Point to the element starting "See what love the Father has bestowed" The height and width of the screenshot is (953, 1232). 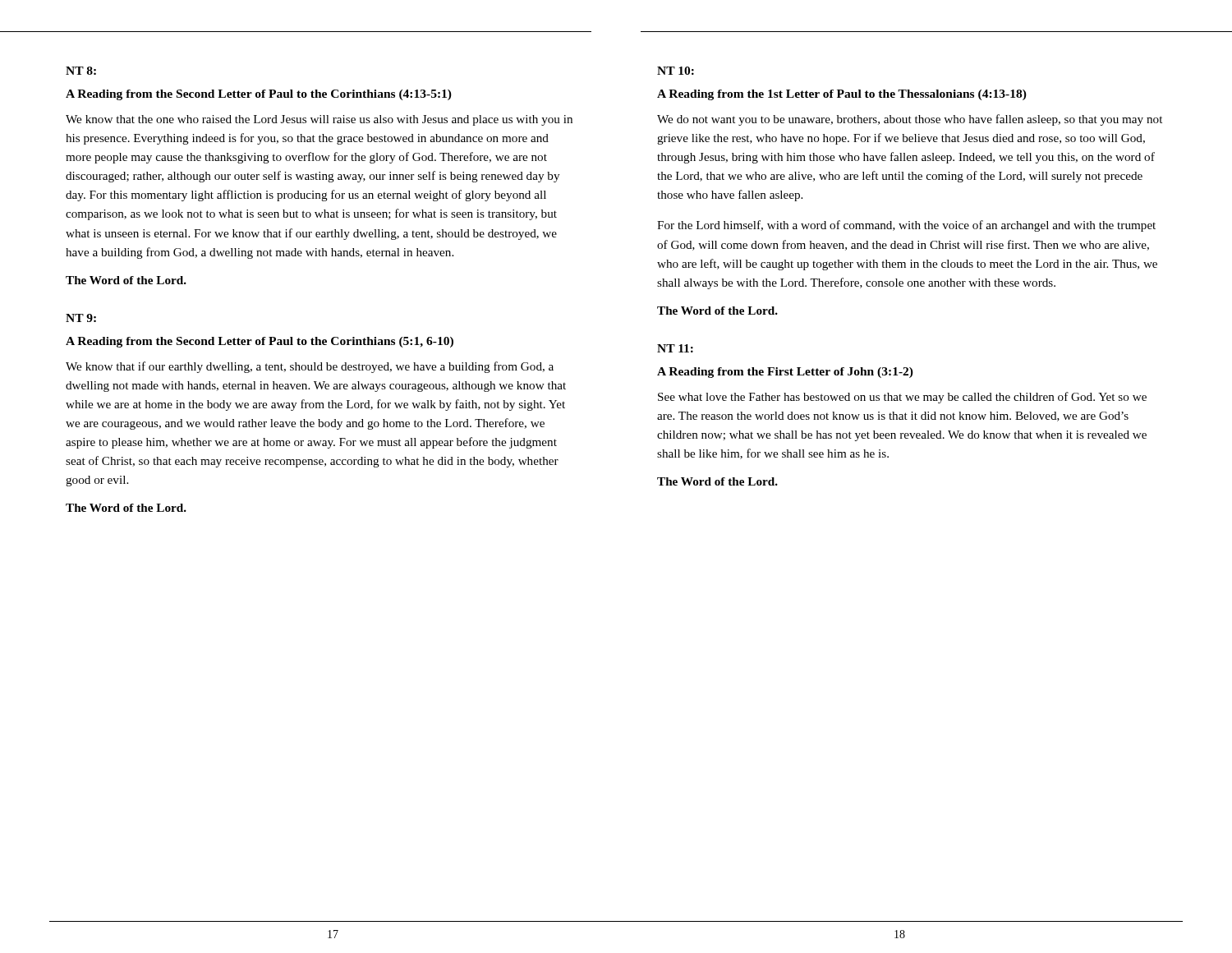(902, 425)
